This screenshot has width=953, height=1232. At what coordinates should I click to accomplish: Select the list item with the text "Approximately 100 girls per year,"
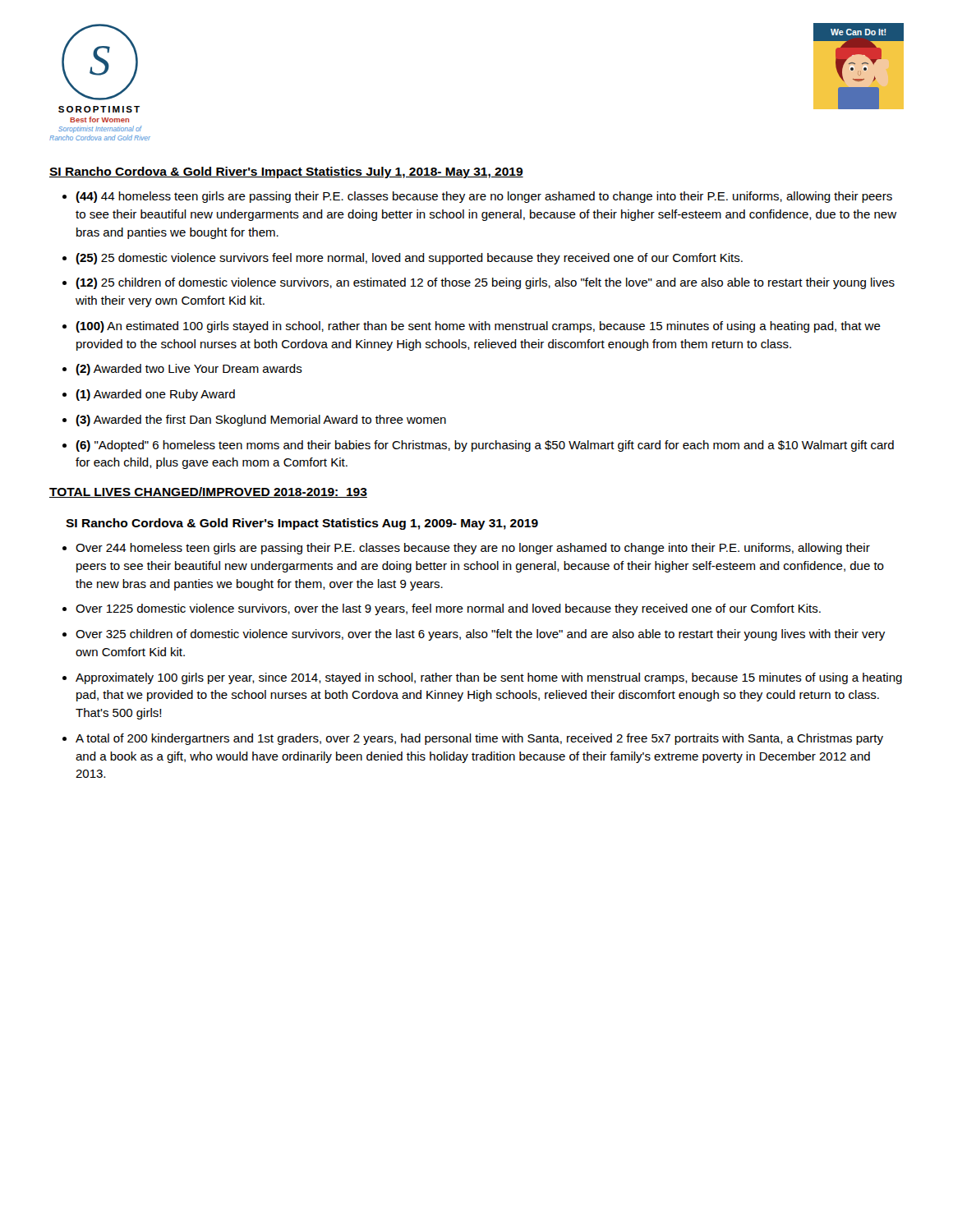pos(489,695)
